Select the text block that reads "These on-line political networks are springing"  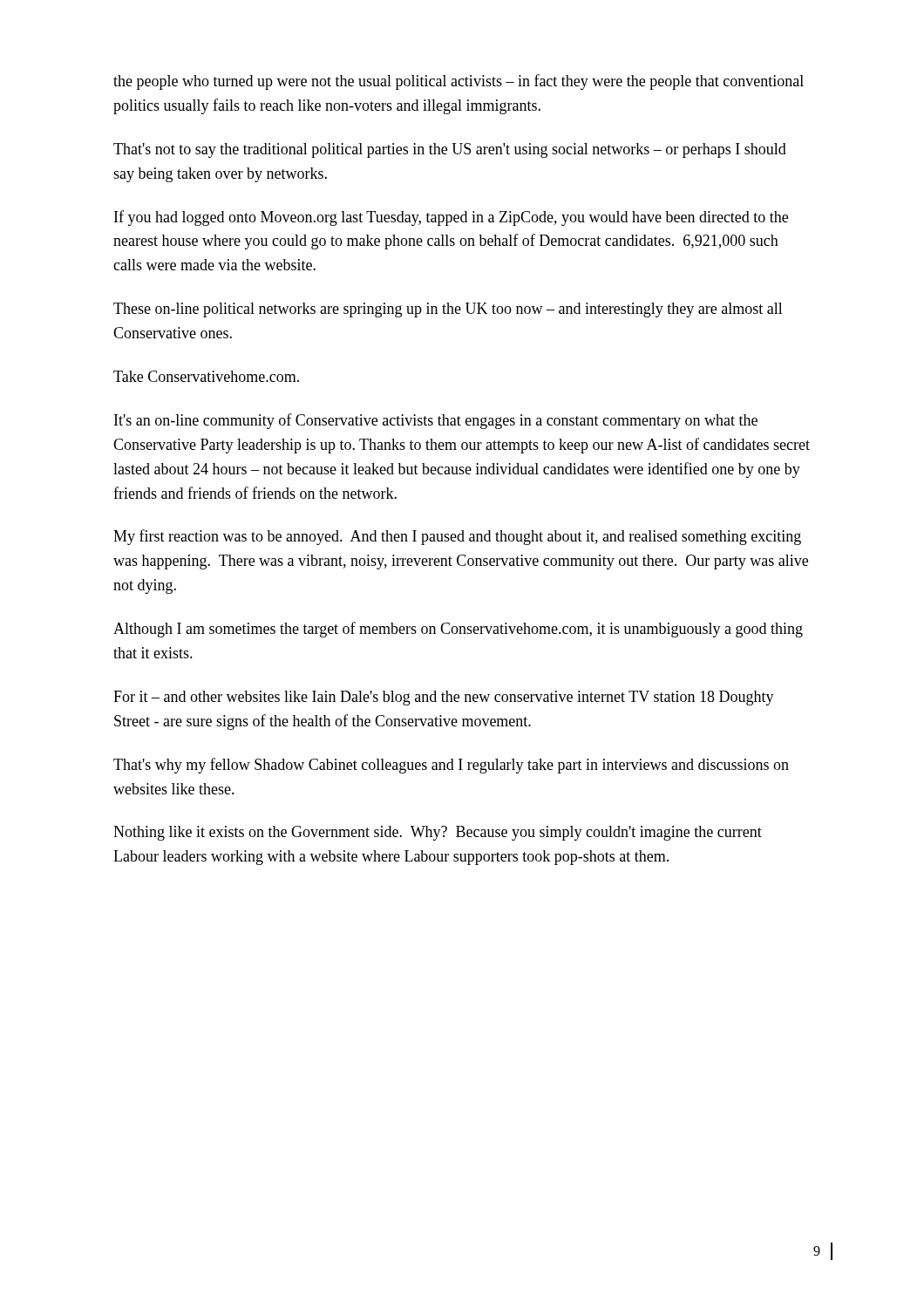[448, 321]
